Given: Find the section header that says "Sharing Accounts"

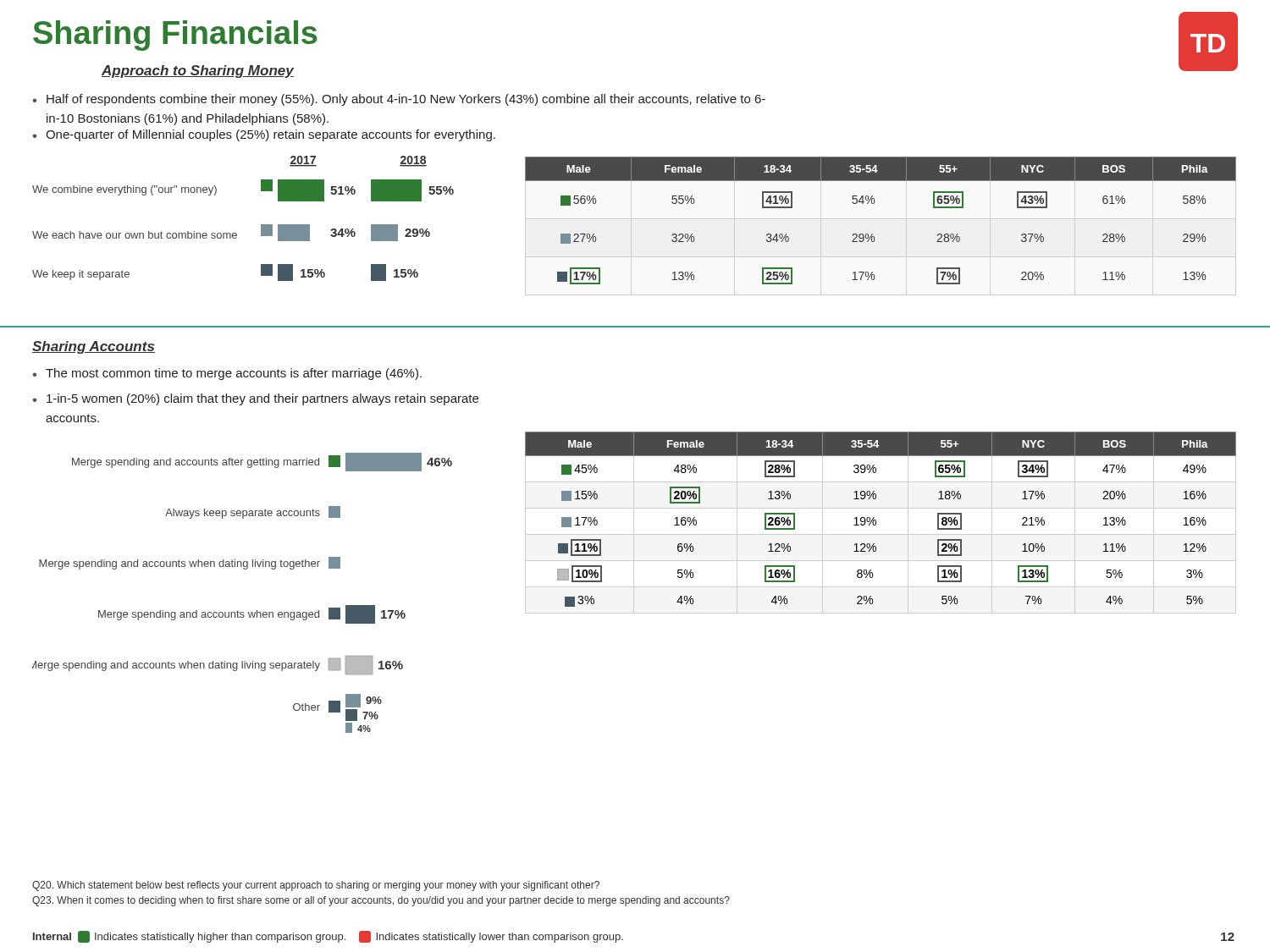Looking at the screenshot, I should click(x=93, y=347).
